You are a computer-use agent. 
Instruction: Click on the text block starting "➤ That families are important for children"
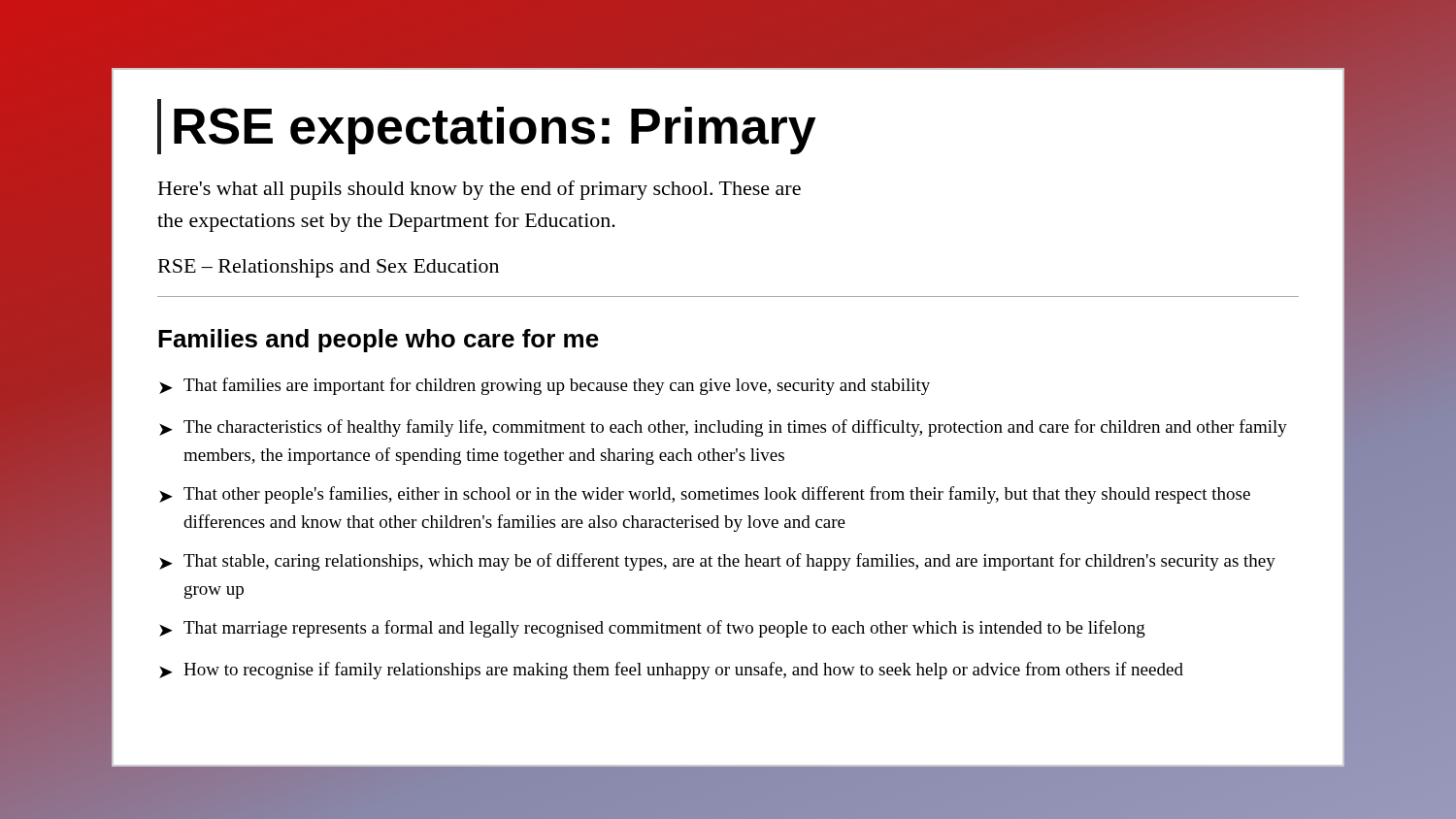pos(728,387)
